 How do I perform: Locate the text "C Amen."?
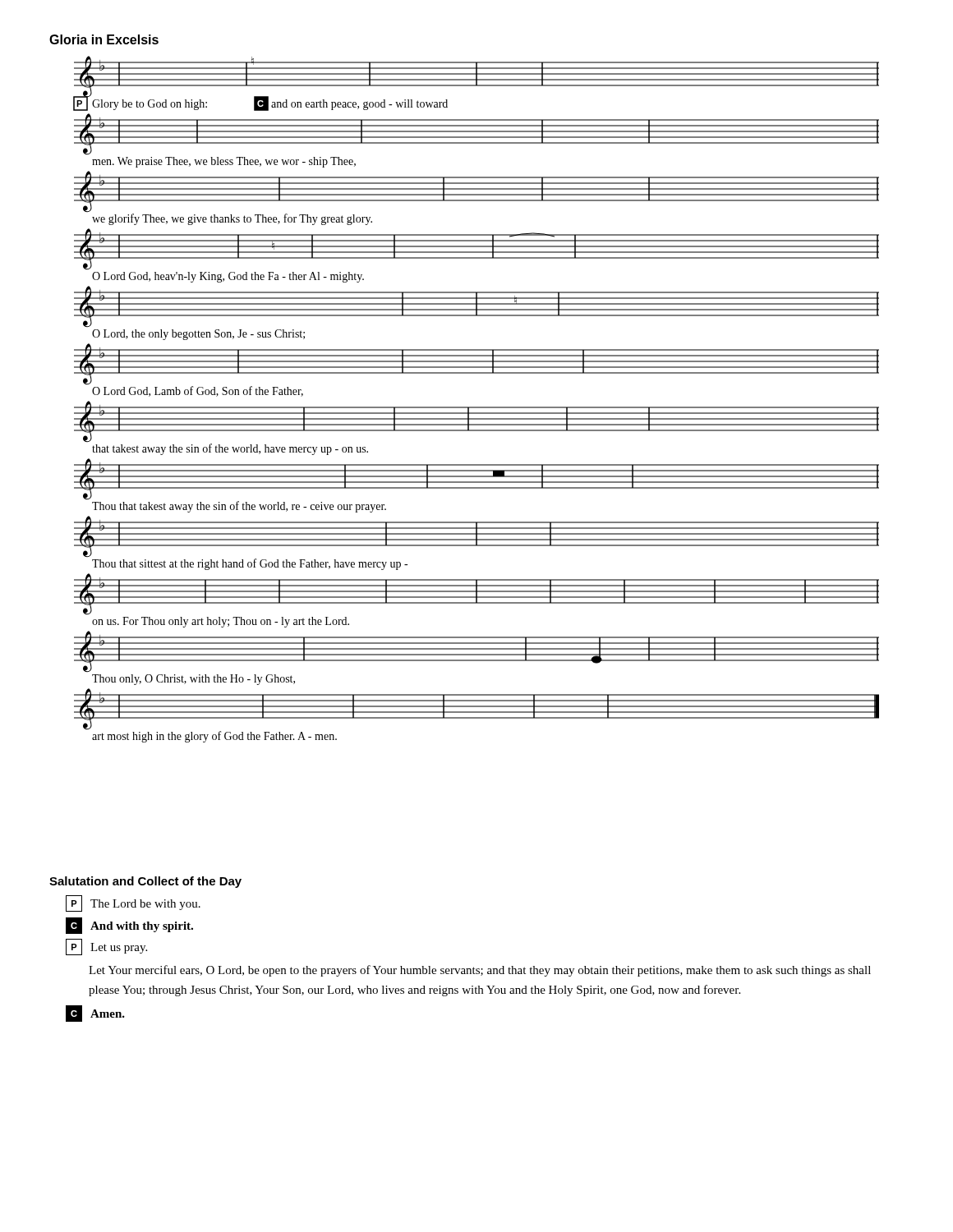[95, 1013]
